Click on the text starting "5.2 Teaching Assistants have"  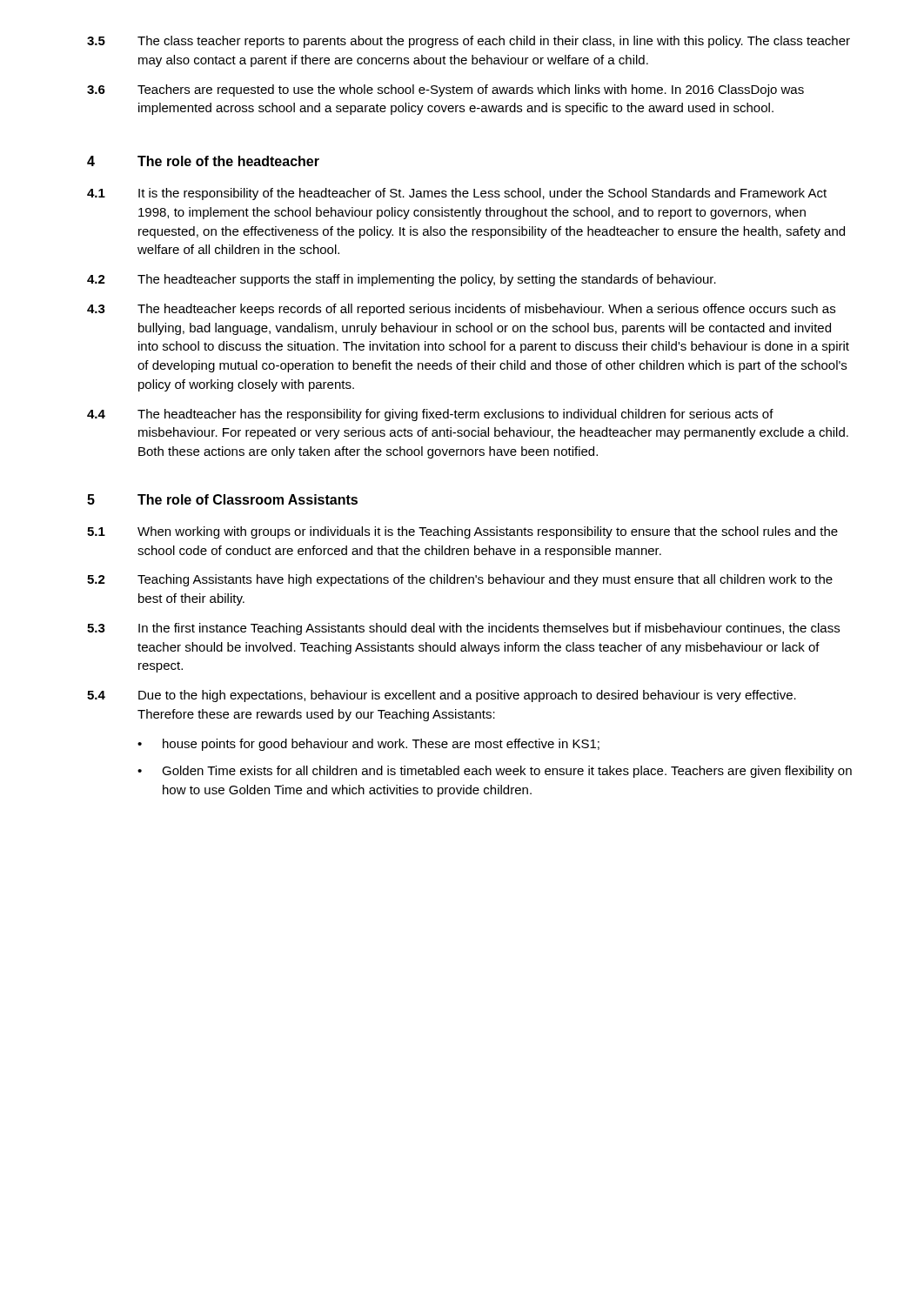click(471, 589)
